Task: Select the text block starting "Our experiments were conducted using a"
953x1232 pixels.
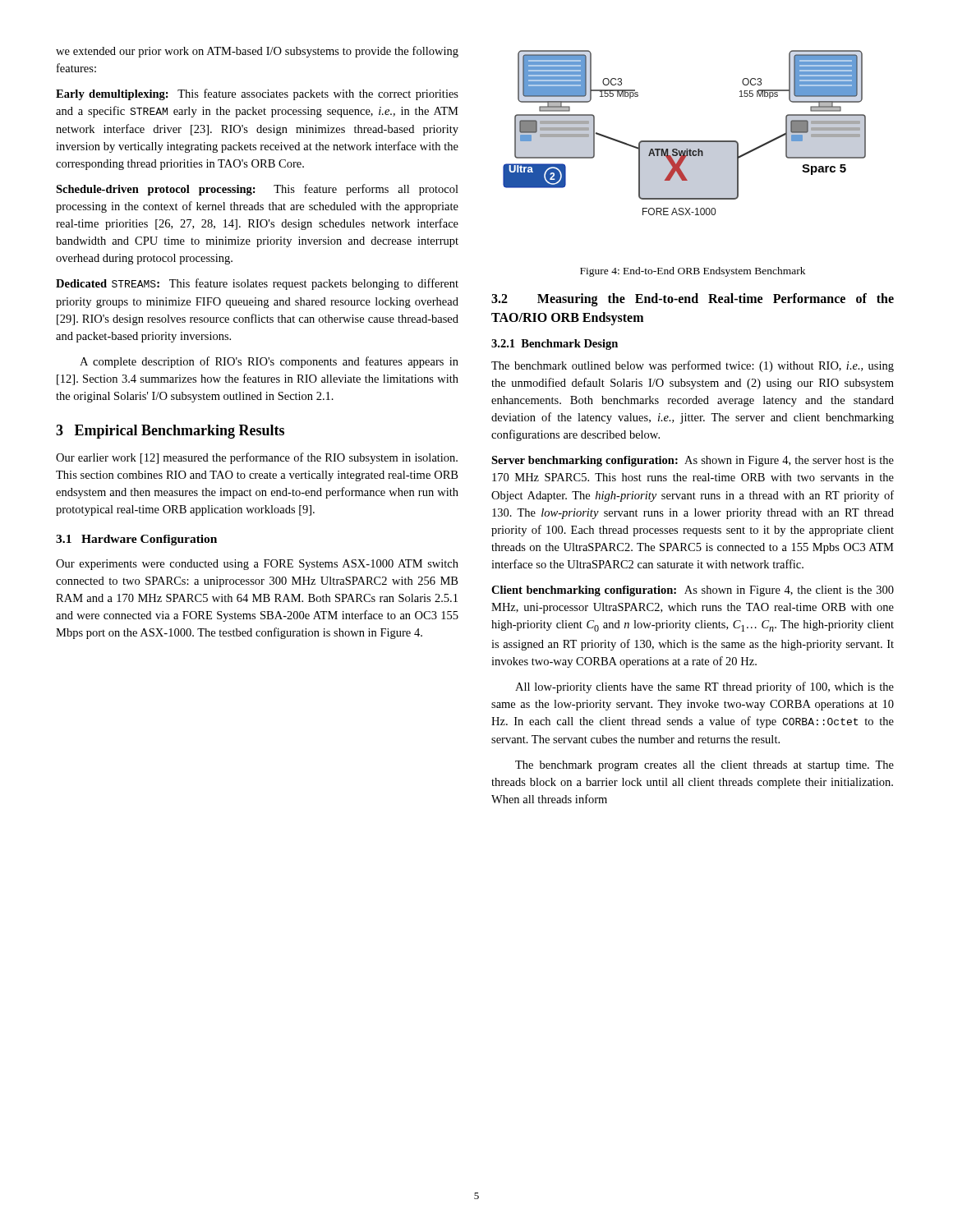Action: pos(257,598)
